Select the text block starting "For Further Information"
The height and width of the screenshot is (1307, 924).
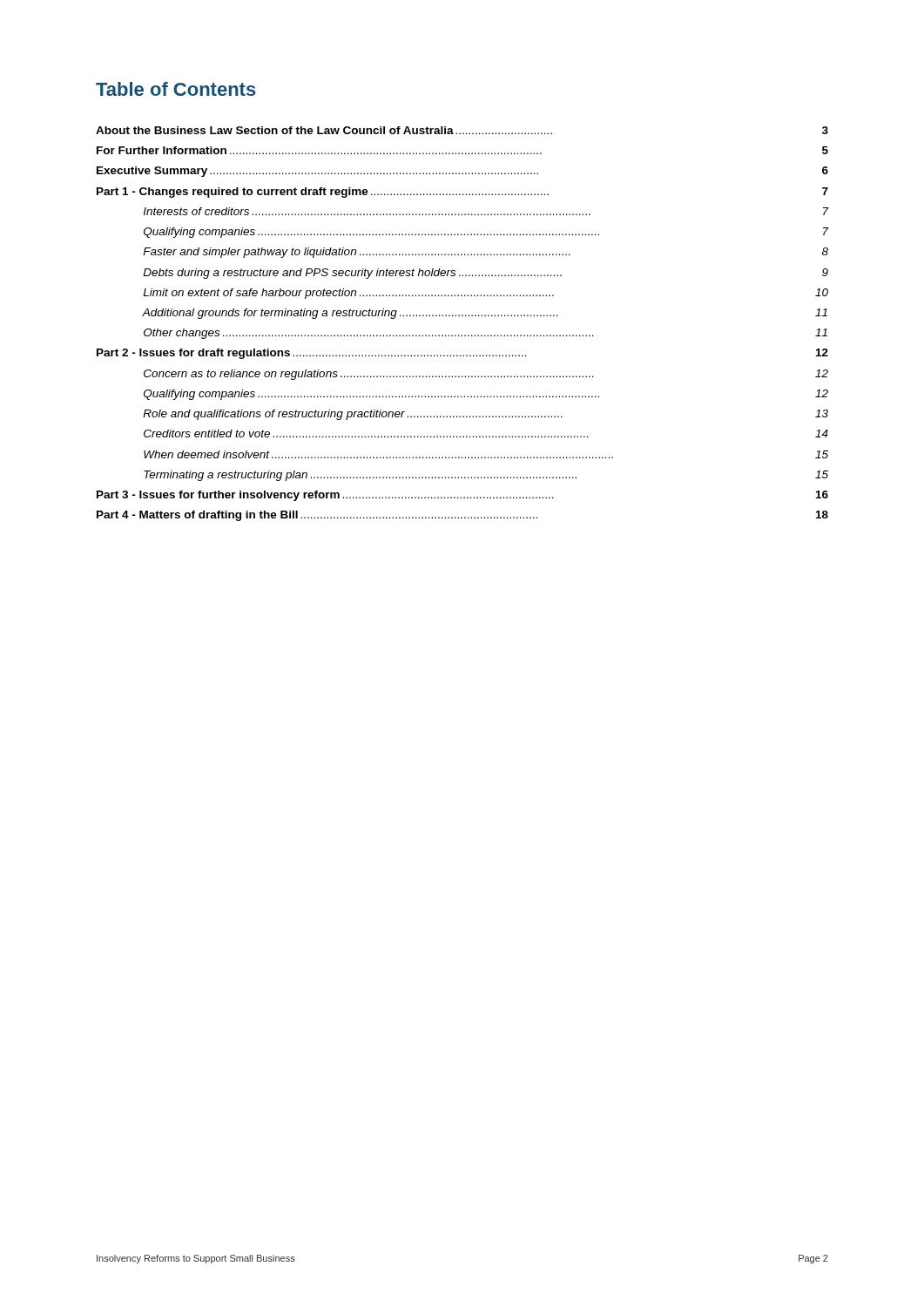pos(462,151)
